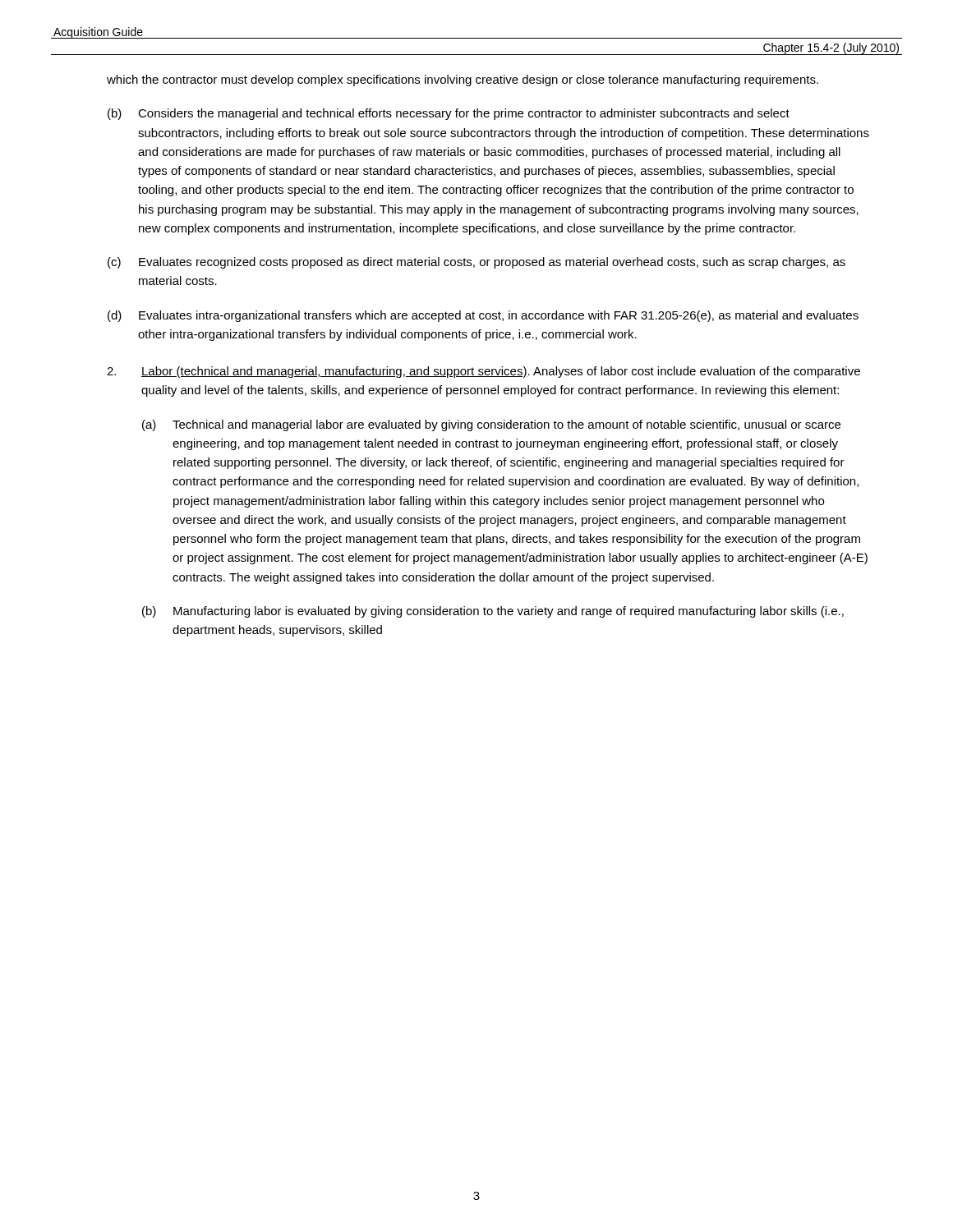
Task: Navigate to the text block starting "(d) Evaluates intra-organizational transfers which are accepted at"
Action: [x=489, y=324]
